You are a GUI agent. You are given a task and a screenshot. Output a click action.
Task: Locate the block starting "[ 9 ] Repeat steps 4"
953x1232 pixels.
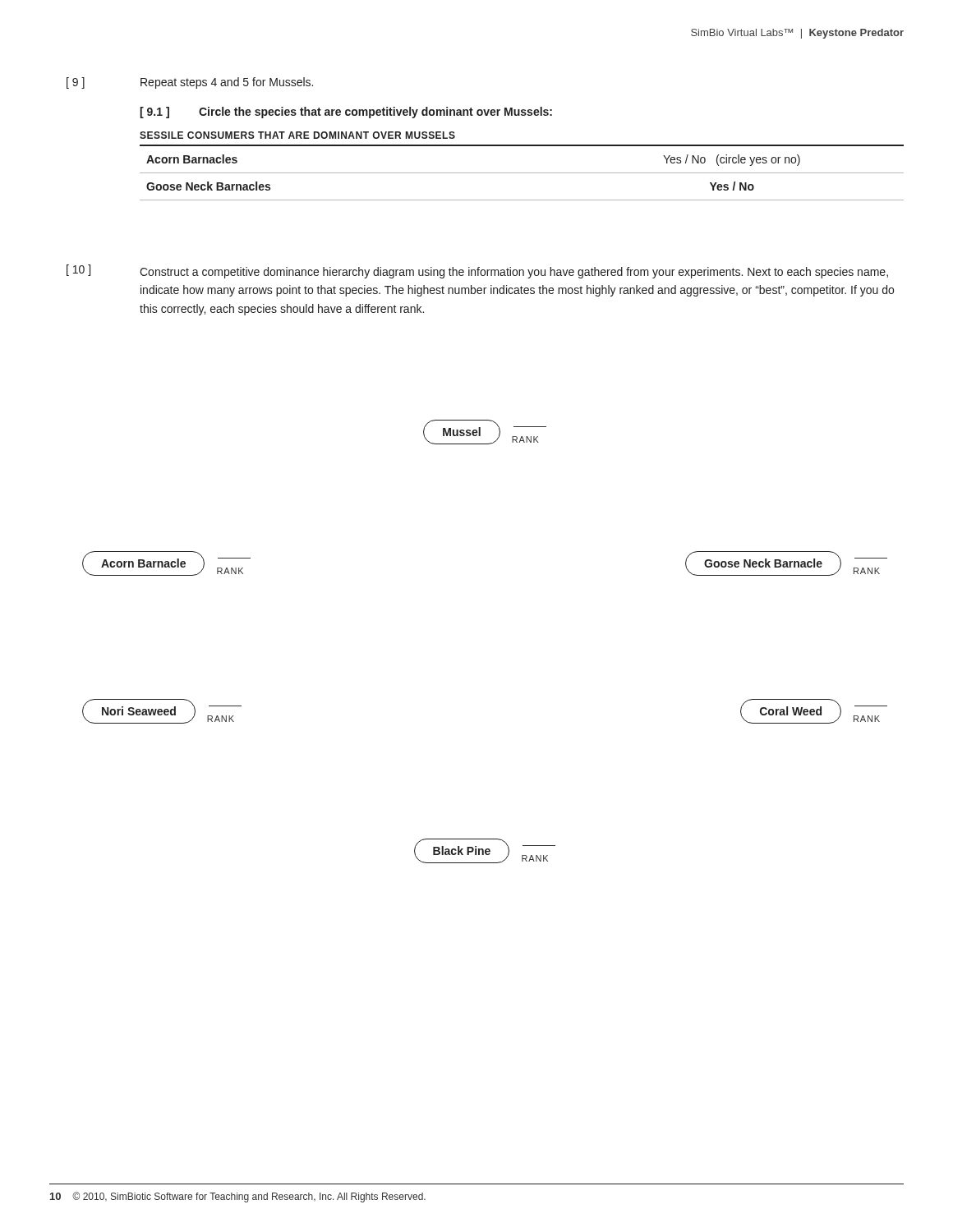[x=190, y=83]
